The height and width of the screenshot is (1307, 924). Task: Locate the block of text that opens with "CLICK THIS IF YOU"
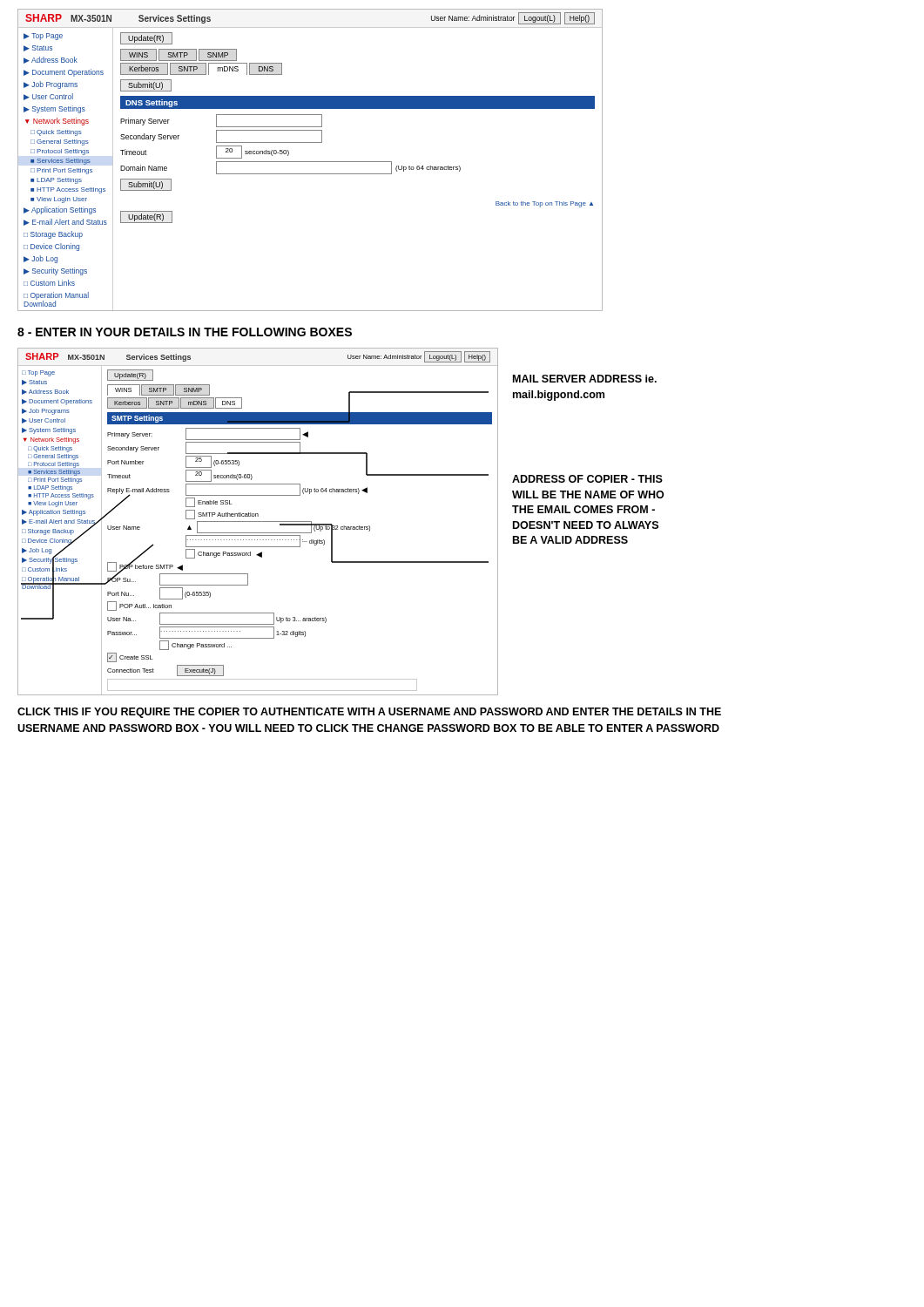[369, 720]
